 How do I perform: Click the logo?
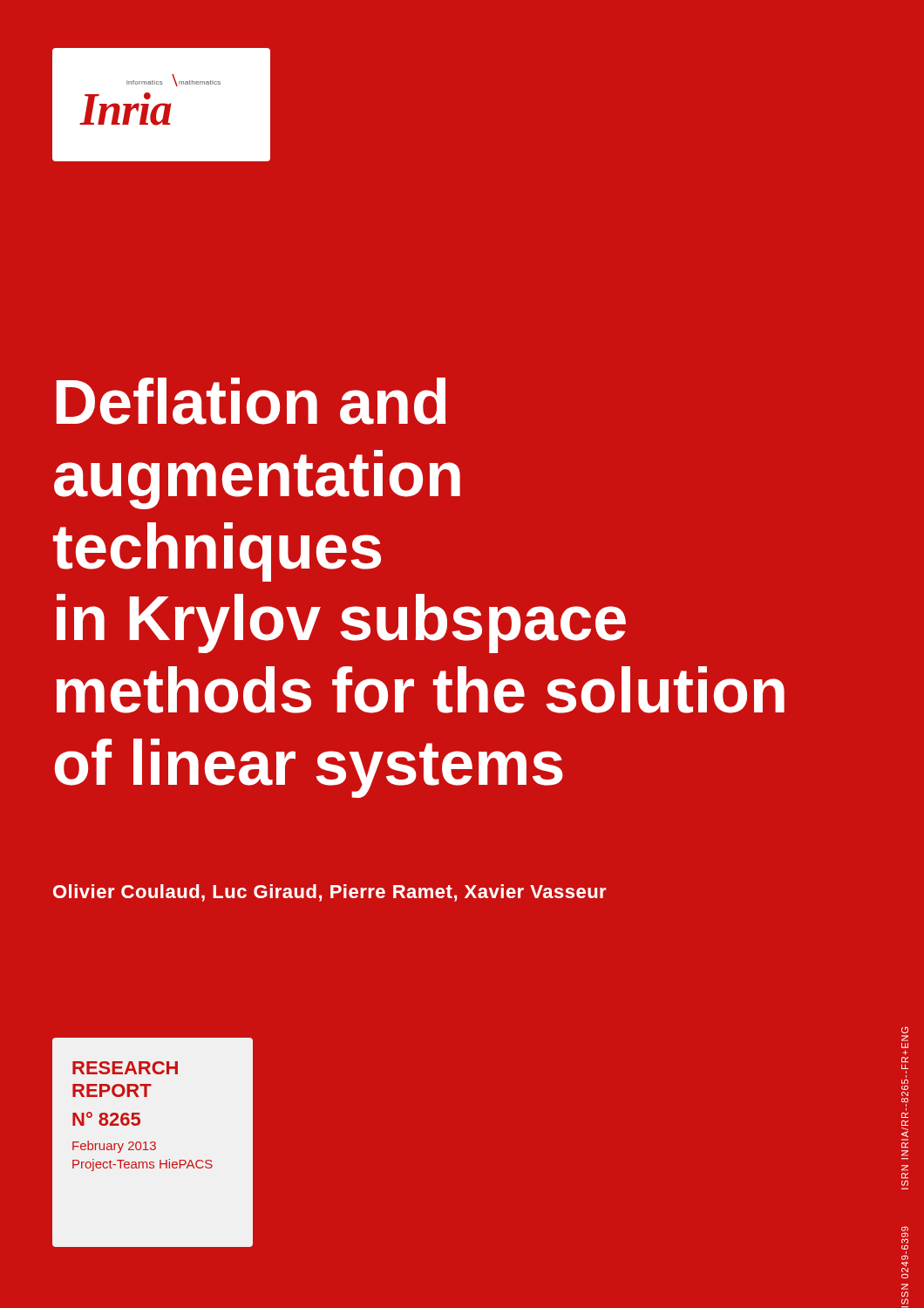[161, 105]
